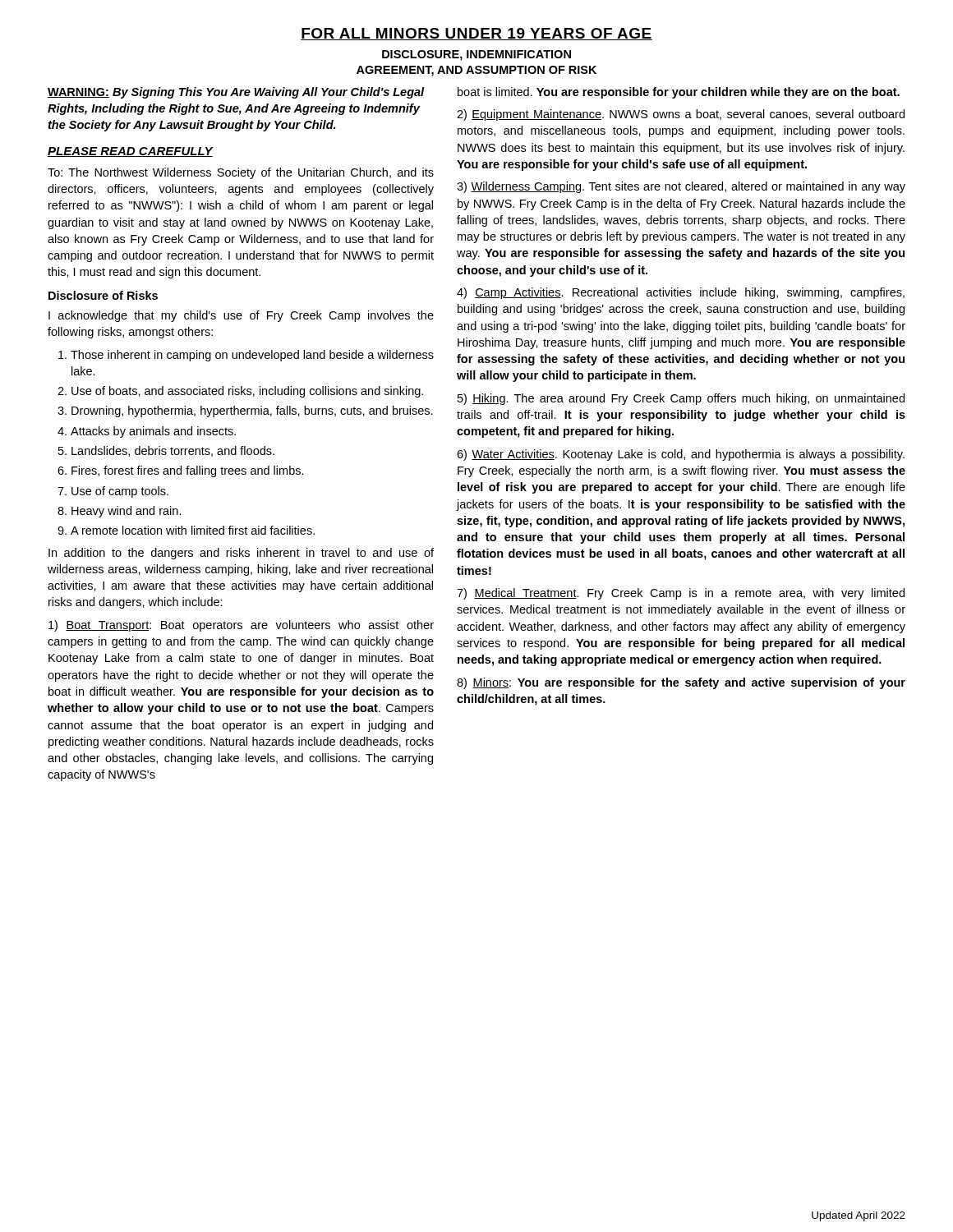Where is the passage that starts "Fires, forest fires and"?

188,471
